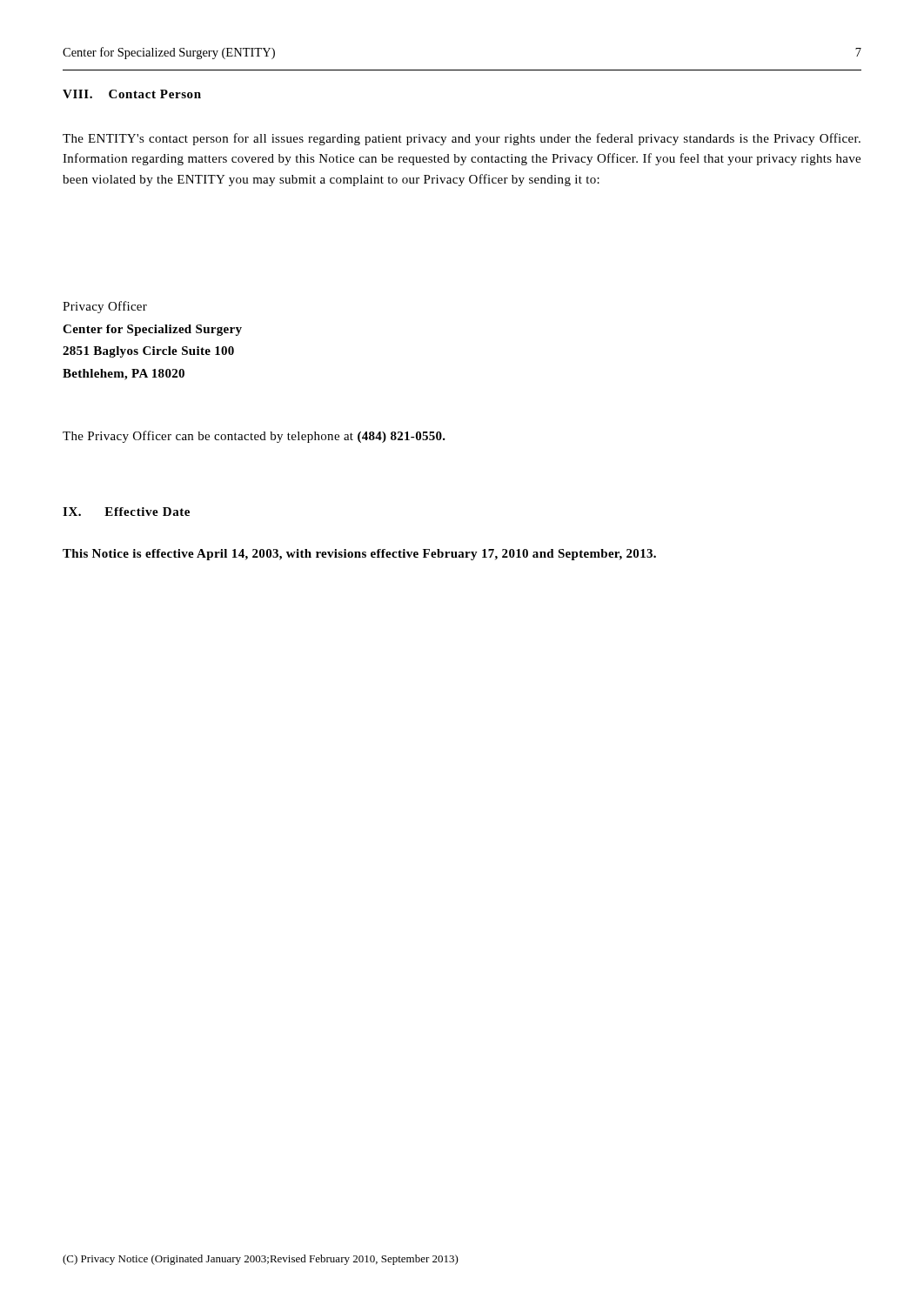Screen dimensions: 1305x924
Task: Locate the text block starting "The ENTITY's contact person for all issues regarding"
Action: (462, 159)
